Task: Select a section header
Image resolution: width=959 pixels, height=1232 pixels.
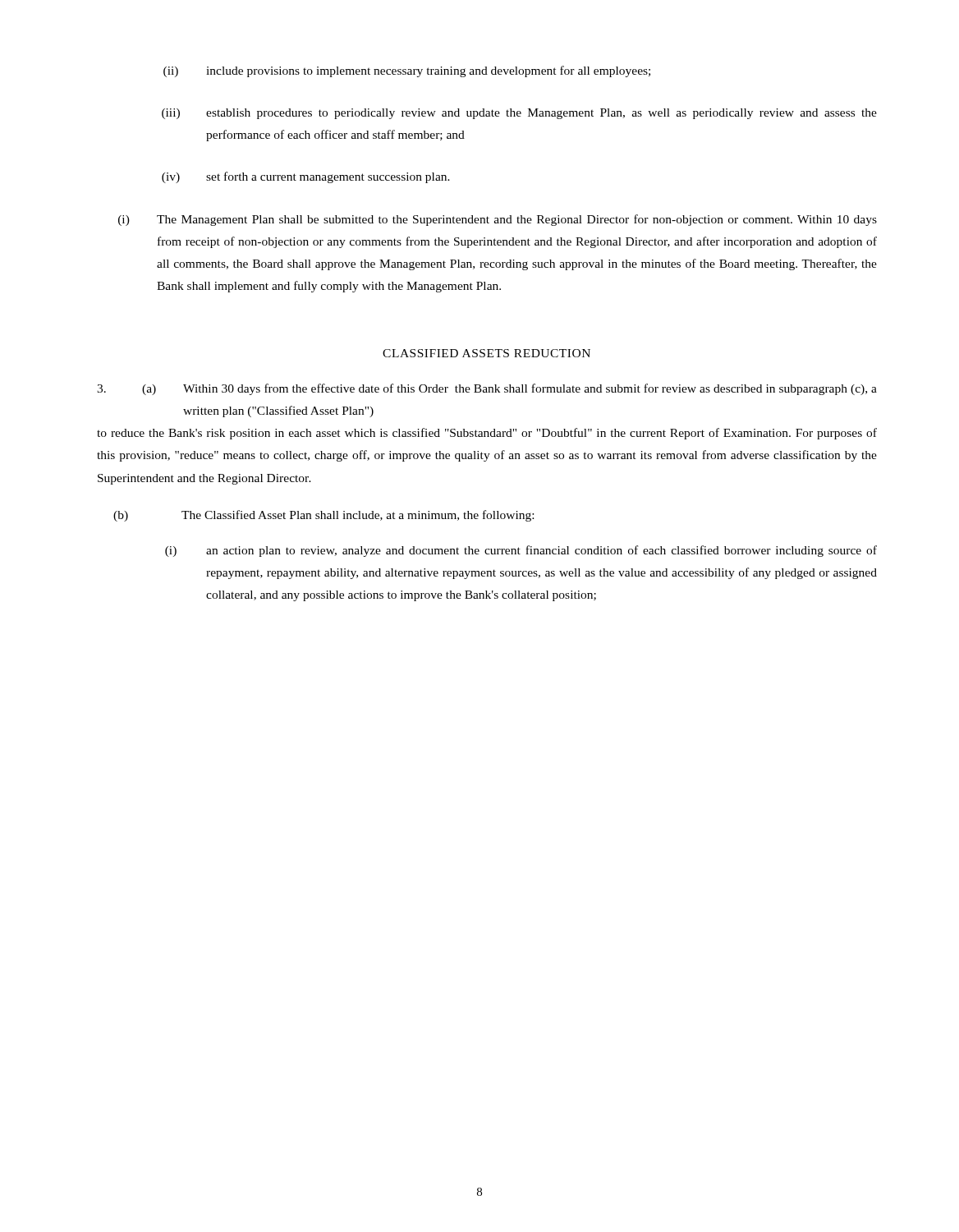Action: coord(487,353)
